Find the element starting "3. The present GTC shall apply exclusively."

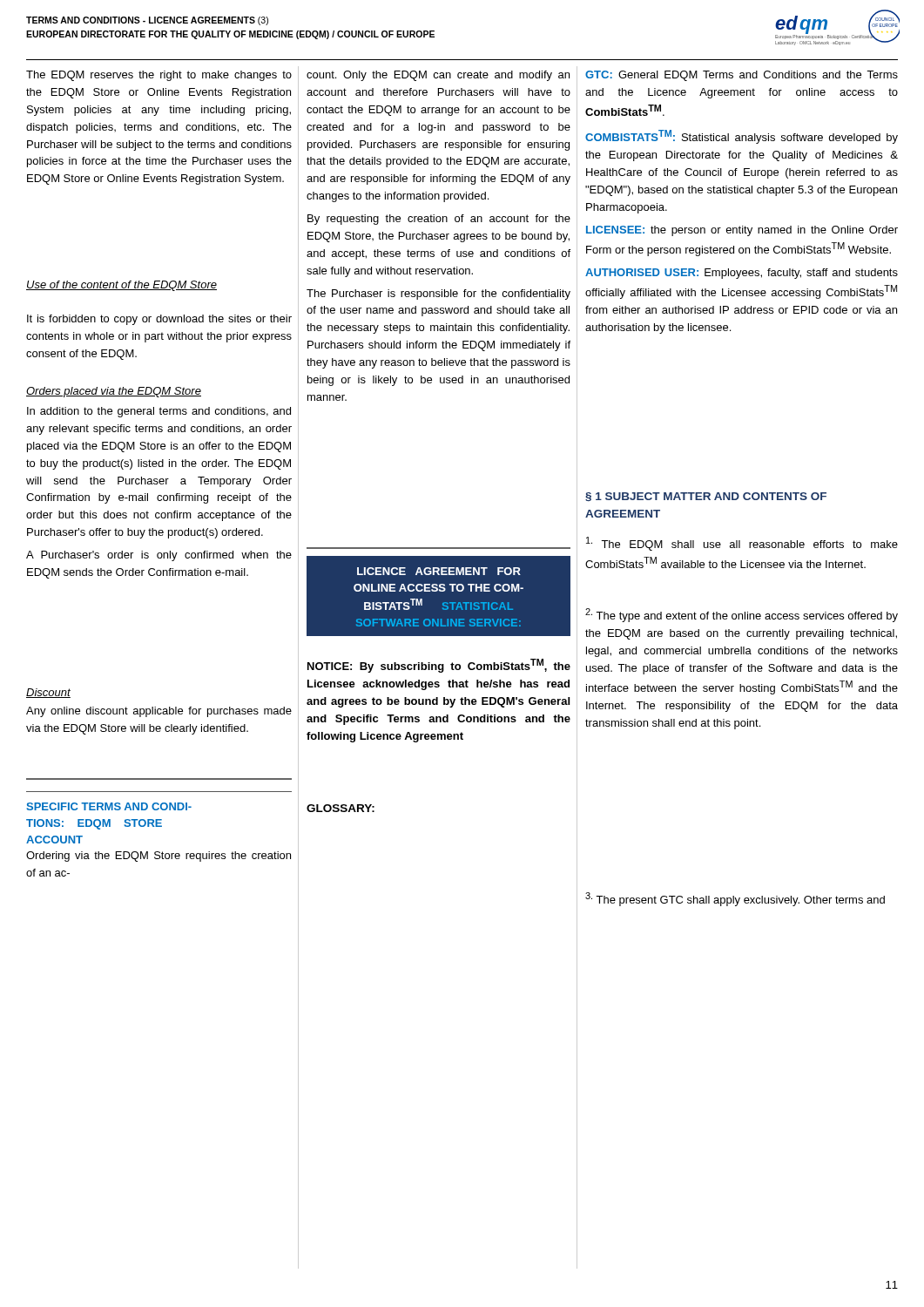click(735, 898)
